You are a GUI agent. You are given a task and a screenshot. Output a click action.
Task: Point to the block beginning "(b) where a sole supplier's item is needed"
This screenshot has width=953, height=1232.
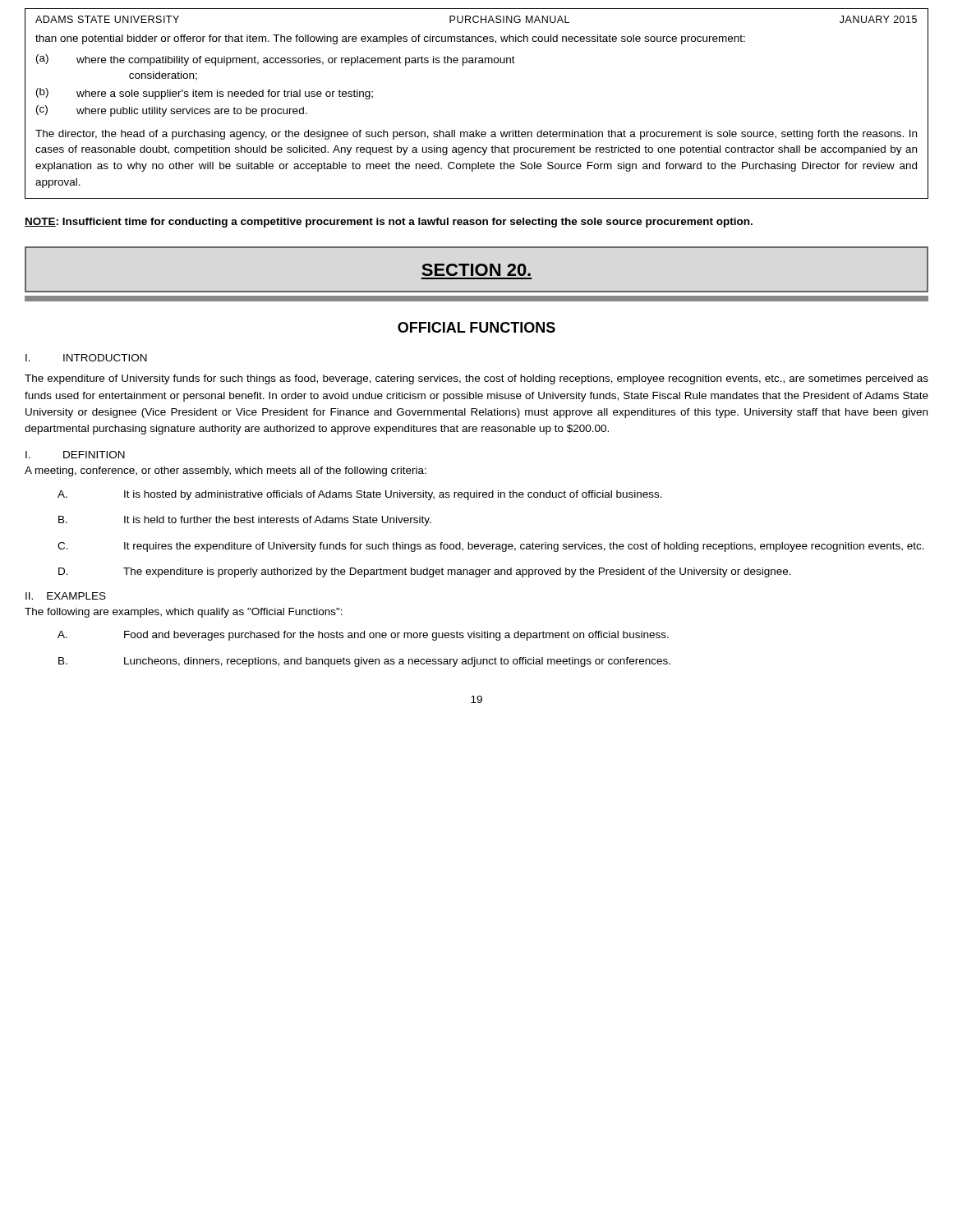pos(205,94)
